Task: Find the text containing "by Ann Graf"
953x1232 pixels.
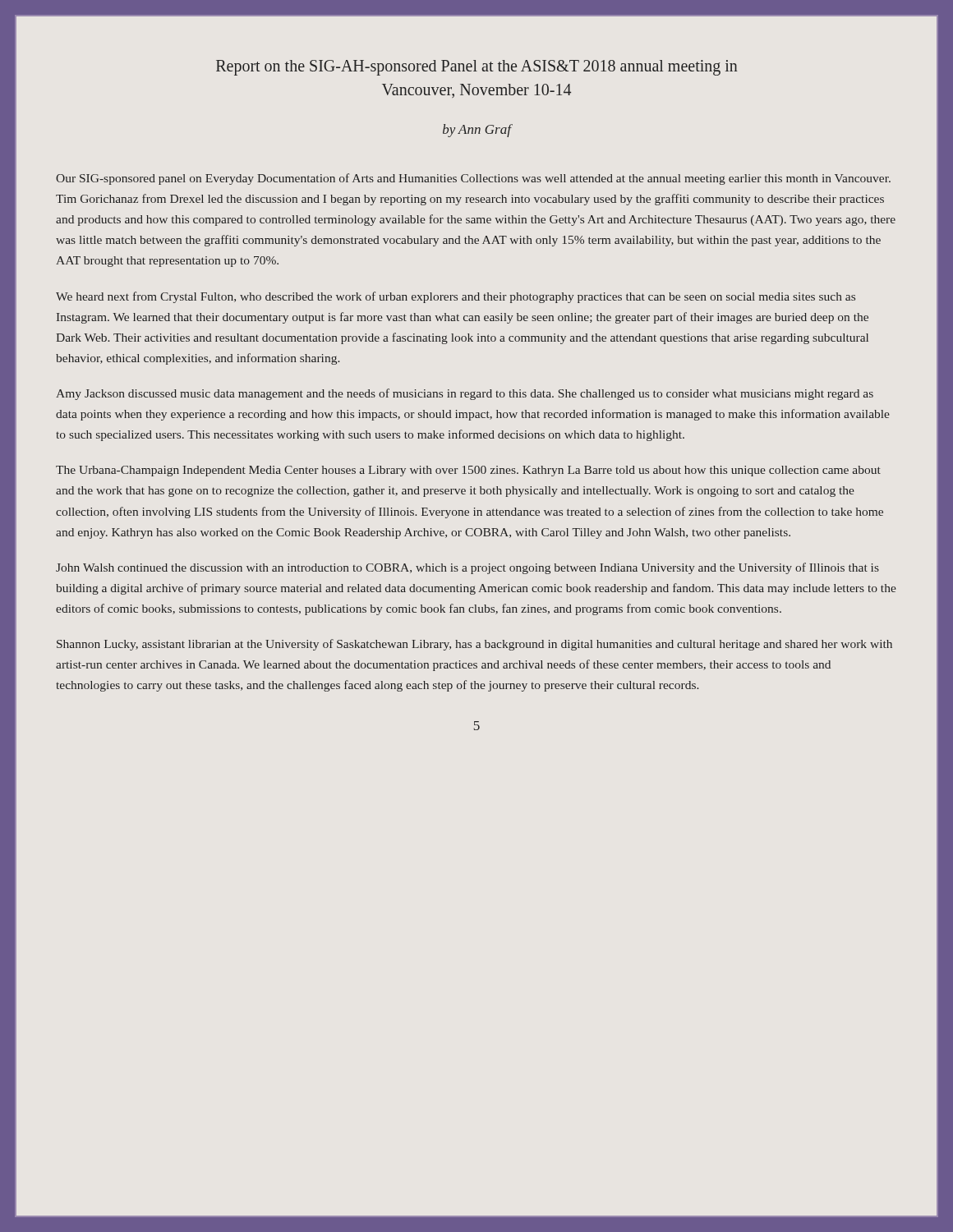Action: coord(476,129)
